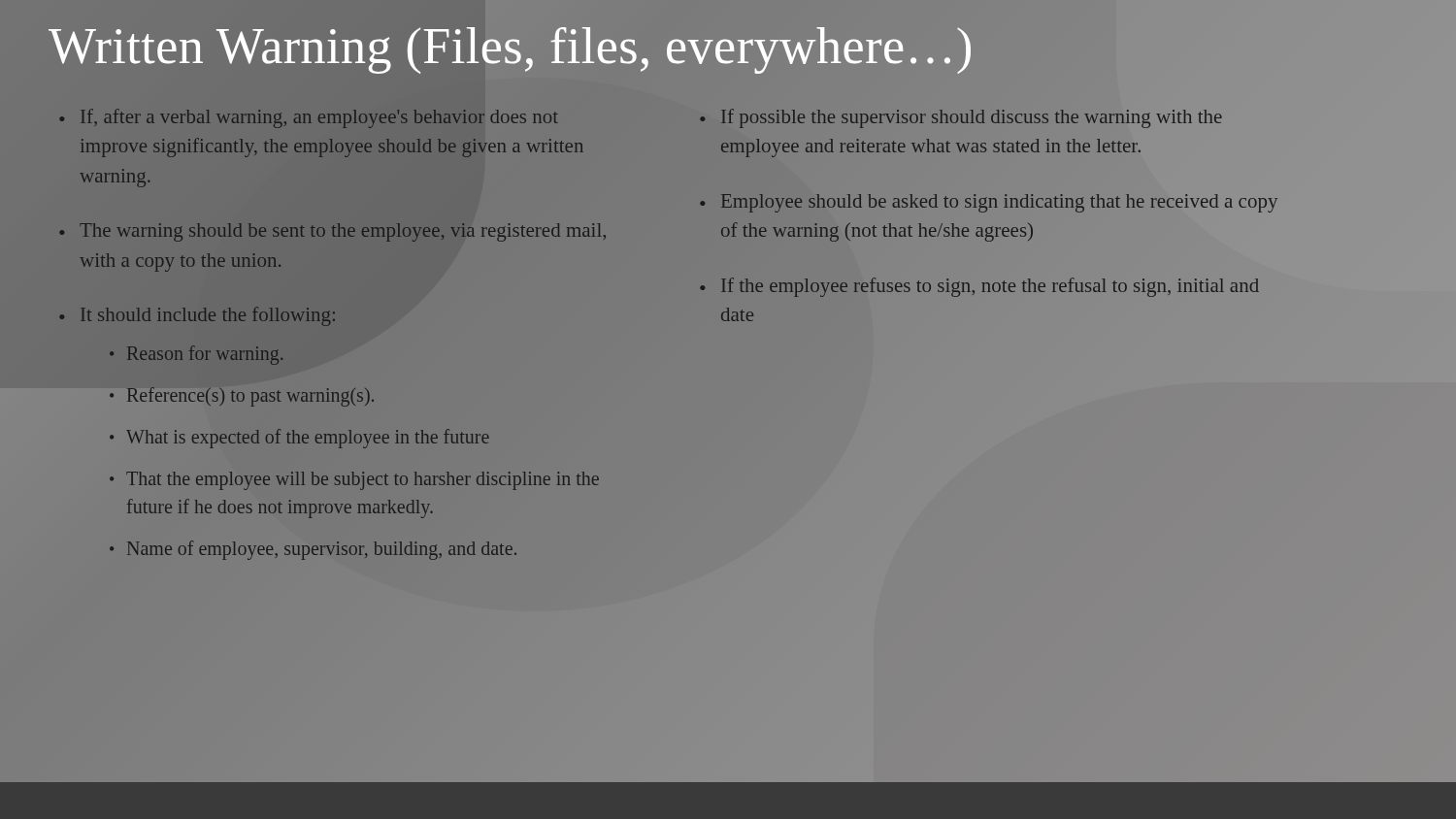
Task: Select the list item containing "• The warning should be"
Action: 345,245
